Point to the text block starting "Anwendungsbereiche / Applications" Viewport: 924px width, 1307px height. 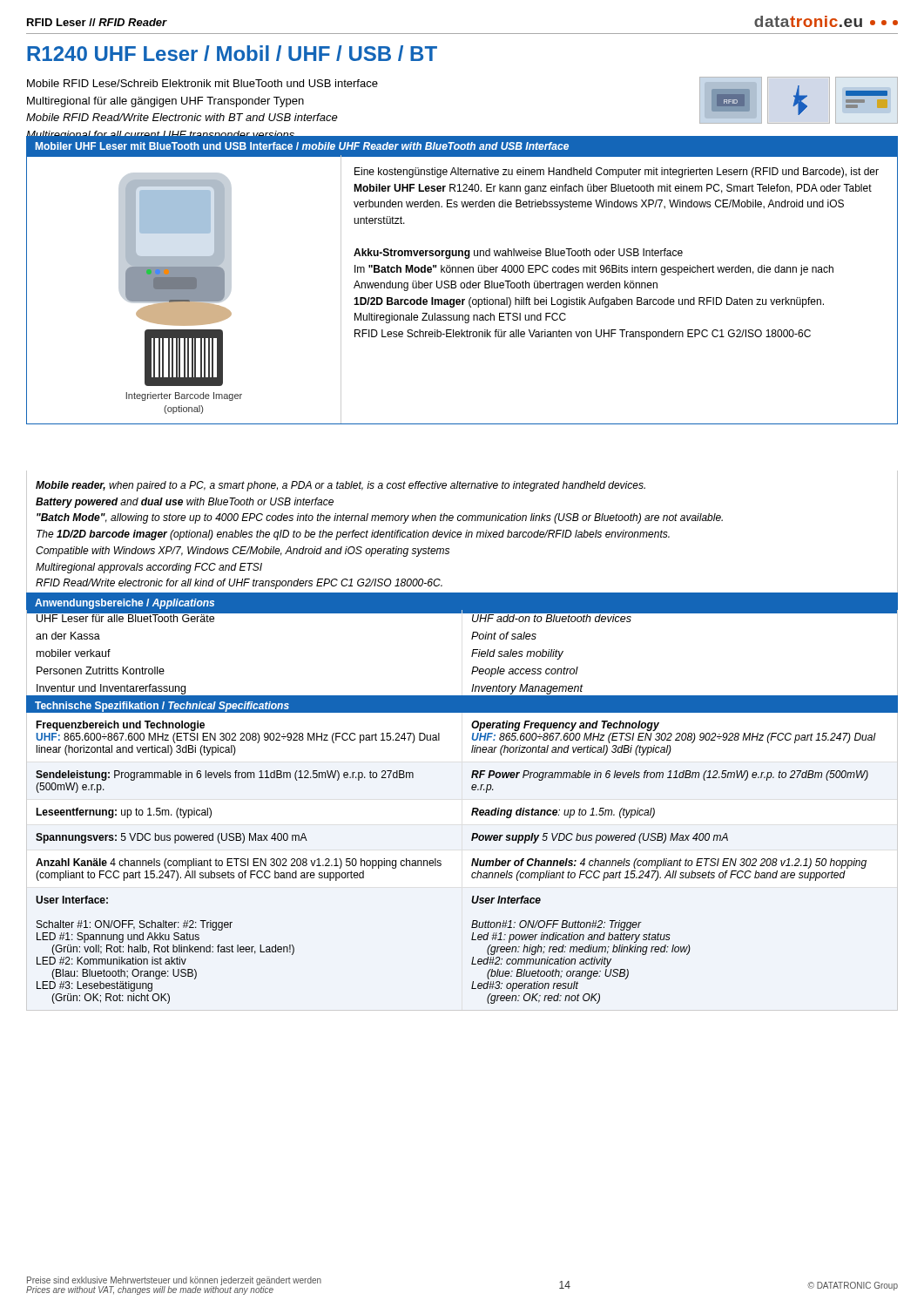(125, 603)
